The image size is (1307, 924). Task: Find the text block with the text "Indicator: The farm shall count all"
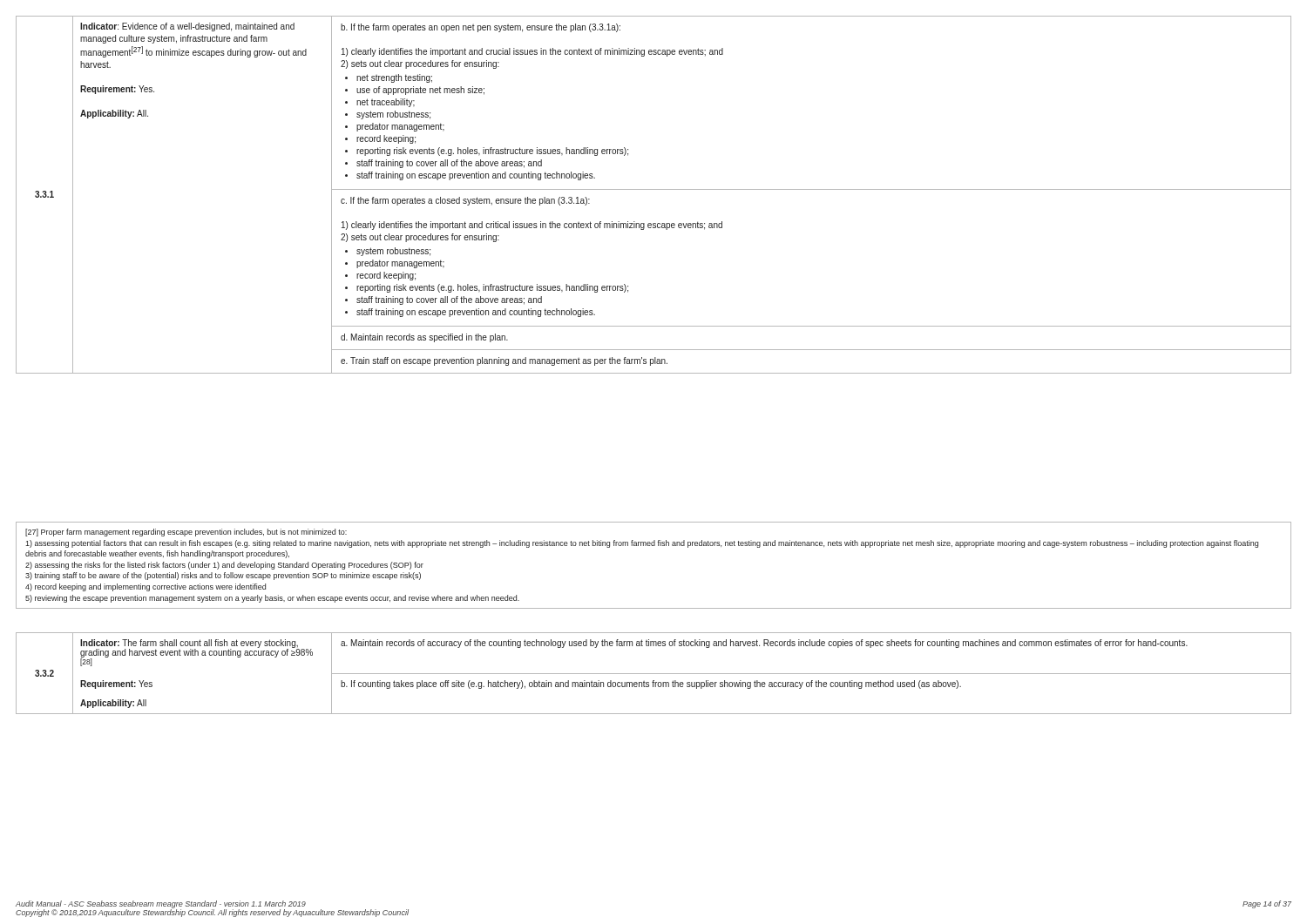[x=196, y=653]
